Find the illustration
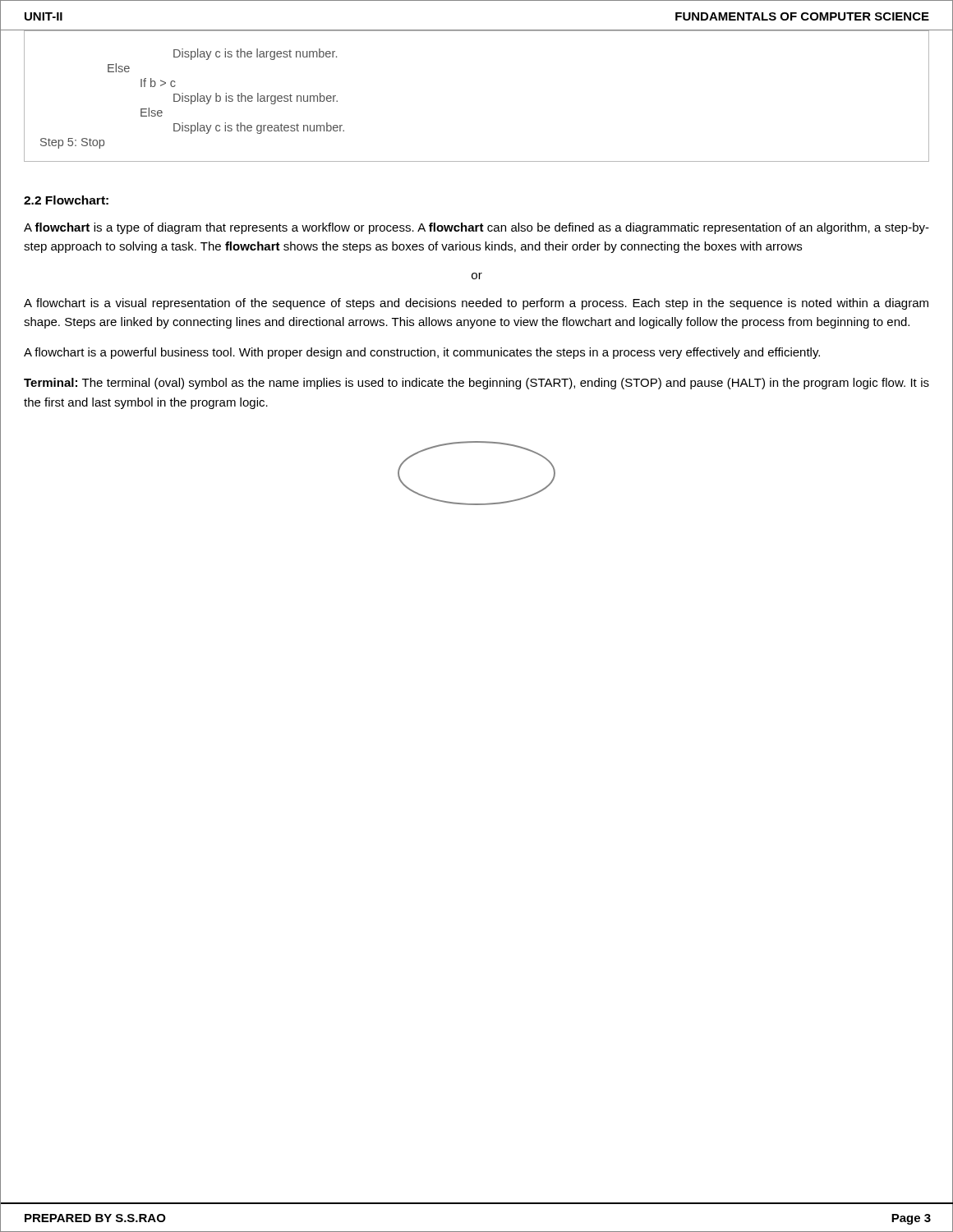The image size is (953, 1232). click(476, 473)
